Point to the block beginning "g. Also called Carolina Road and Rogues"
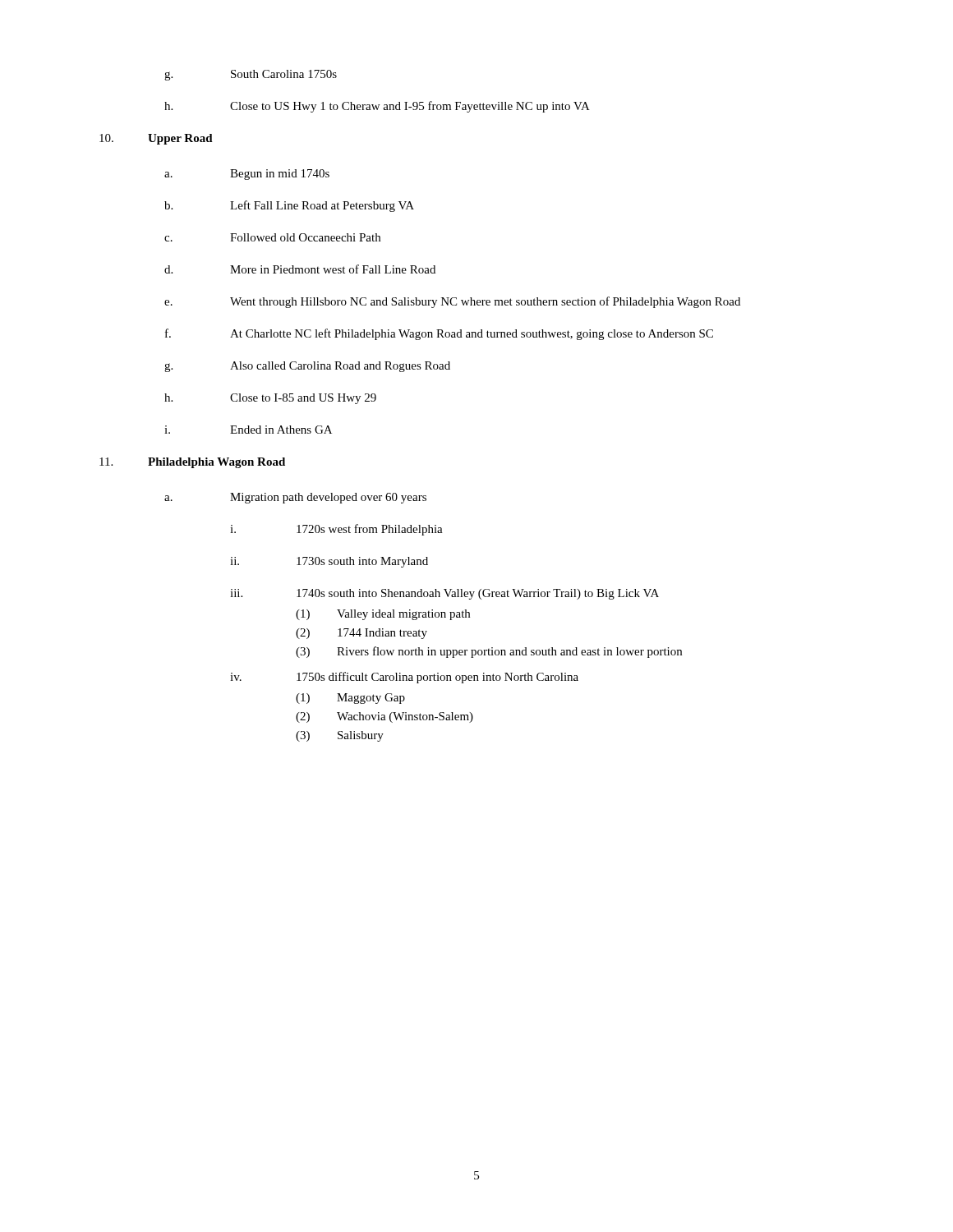This screenshot has width=953, height=1232. [307, 367]
